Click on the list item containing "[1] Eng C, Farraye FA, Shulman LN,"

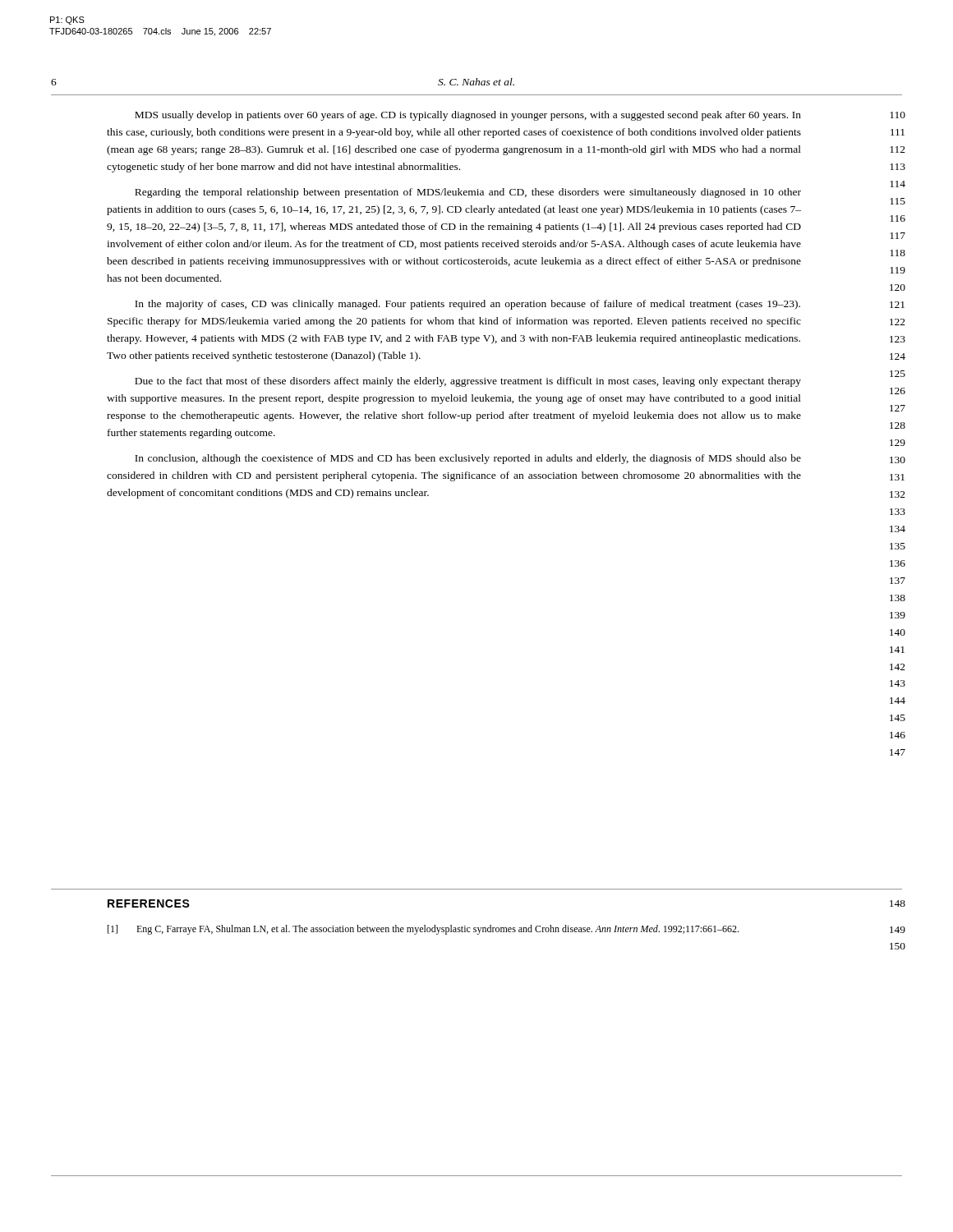pos(454,929)
